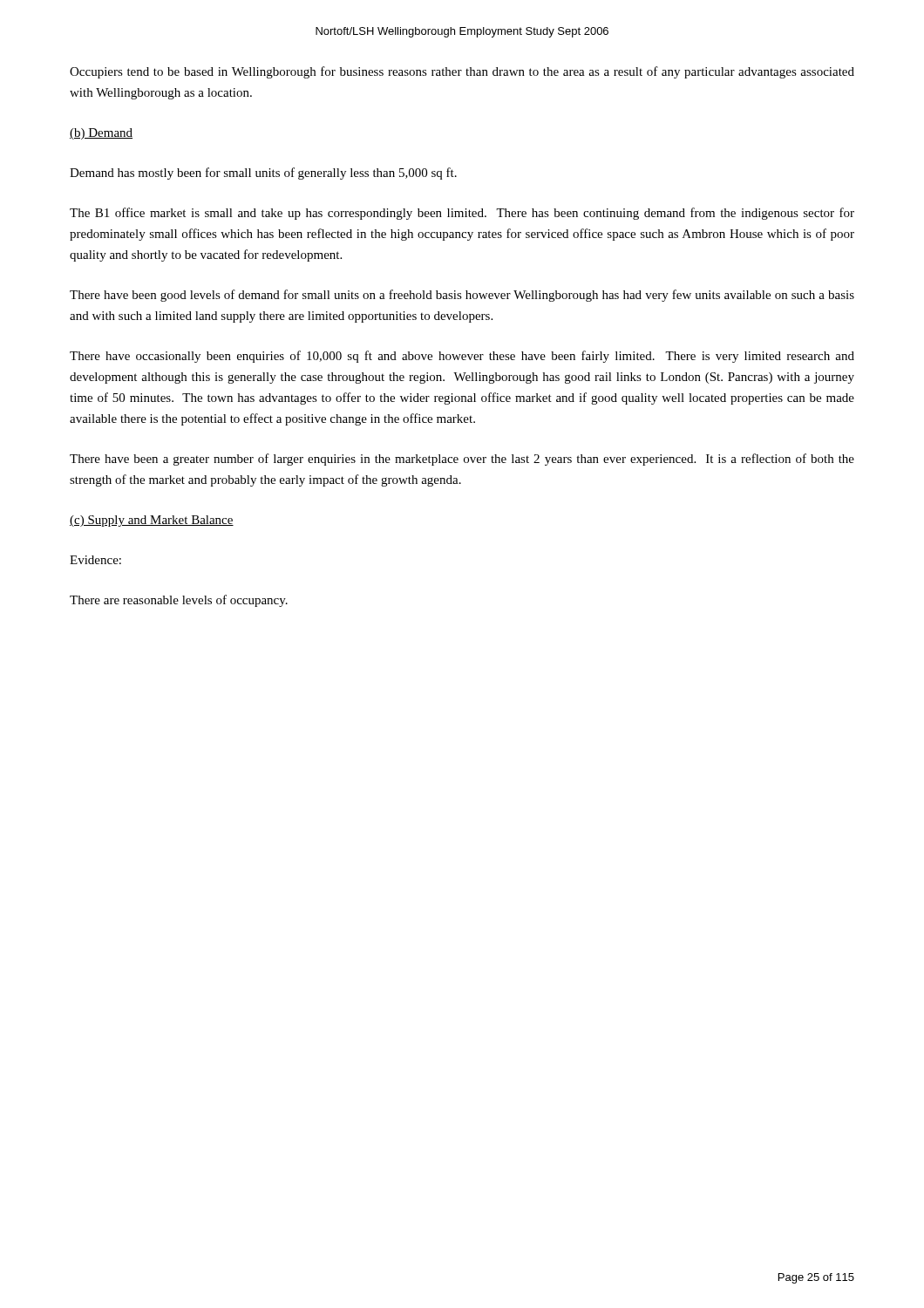Find the text block starting "The B1 office market is"
Screen dimensions: 1308x924
pos(462,234)
